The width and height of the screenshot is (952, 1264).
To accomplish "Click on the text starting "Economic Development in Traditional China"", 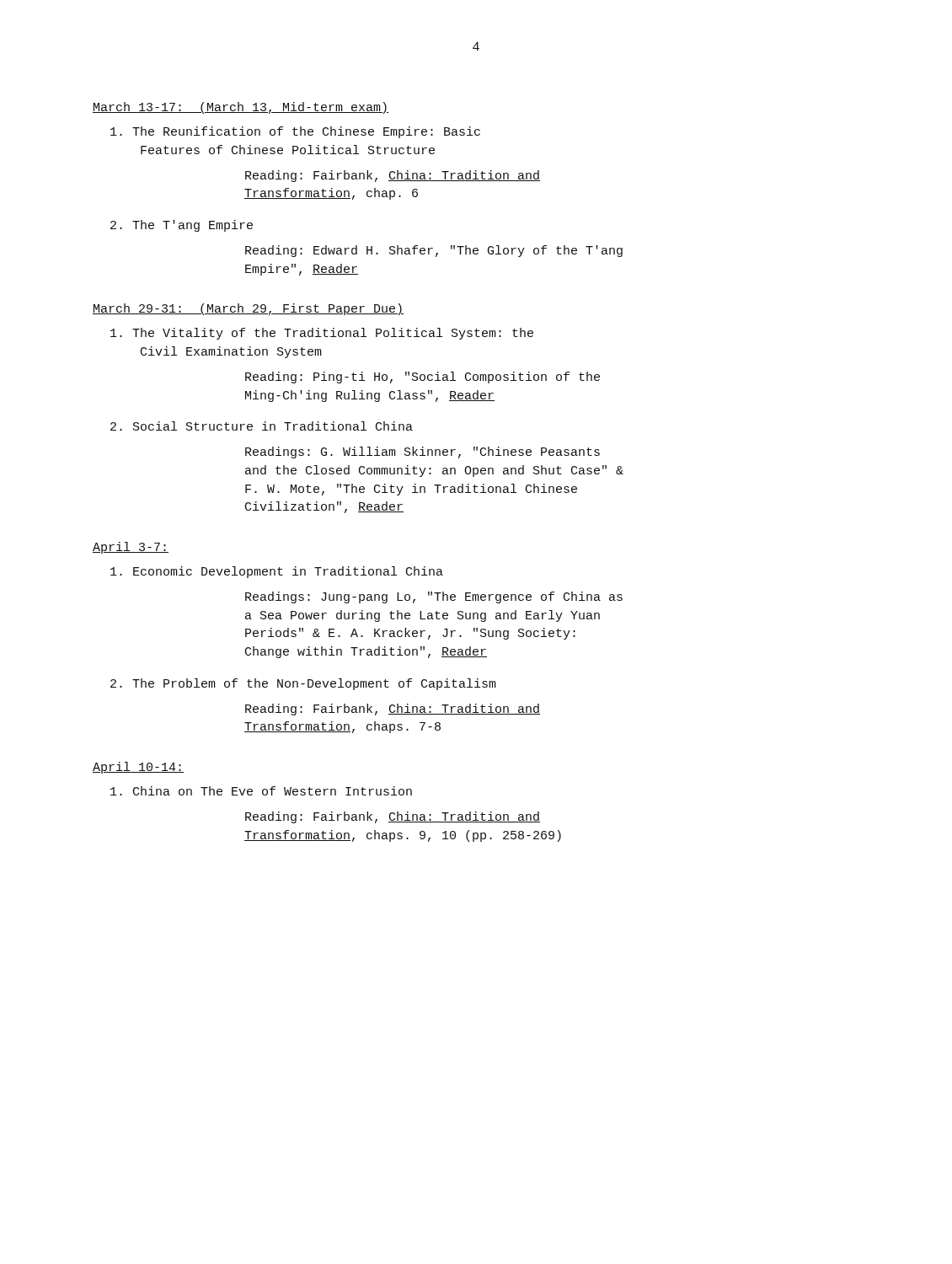I will pos(276,573).
